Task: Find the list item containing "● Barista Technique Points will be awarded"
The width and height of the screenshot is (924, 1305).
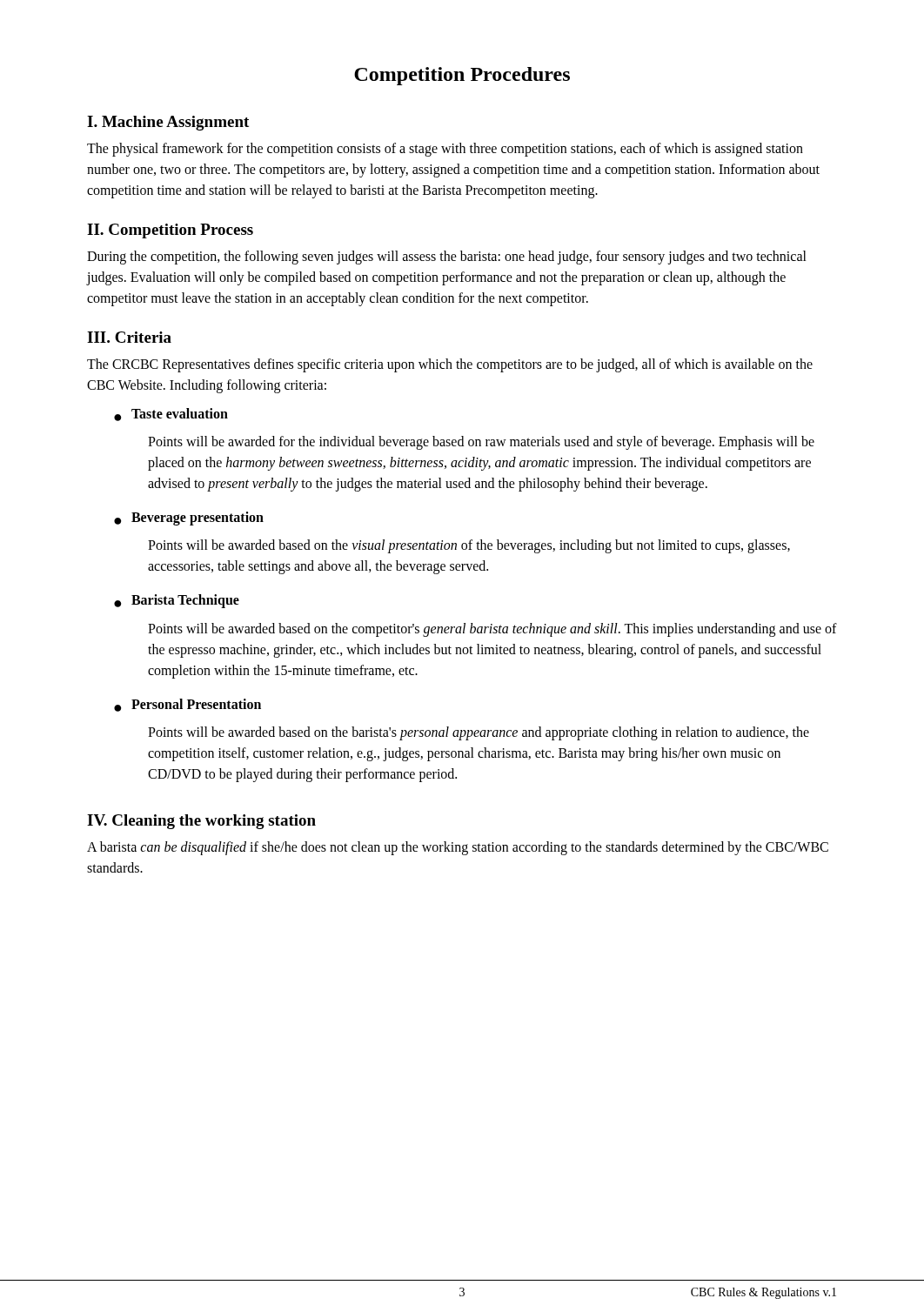Action: (x=475, y=637)
